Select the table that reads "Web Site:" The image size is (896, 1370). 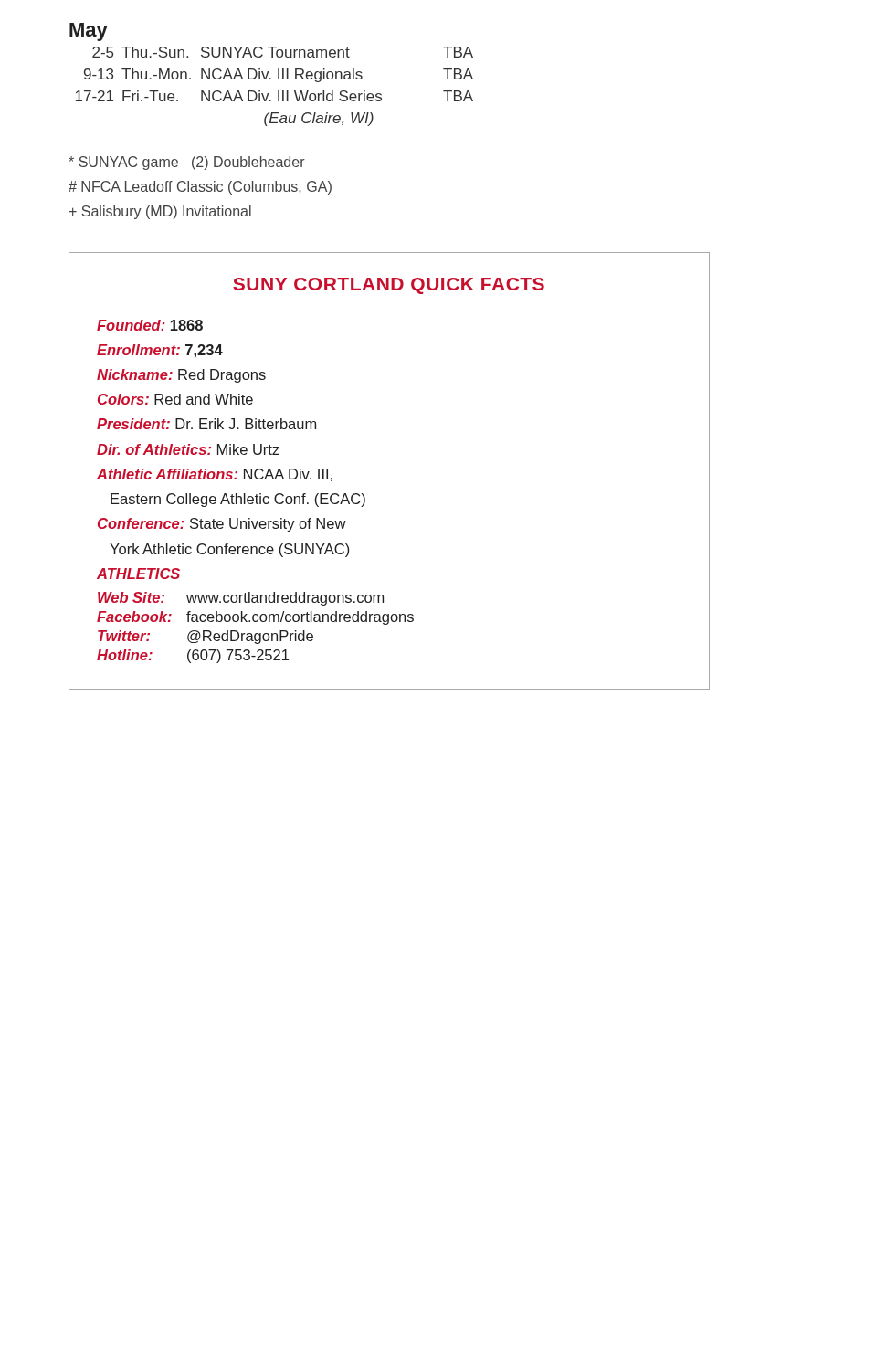pos(389,471)
